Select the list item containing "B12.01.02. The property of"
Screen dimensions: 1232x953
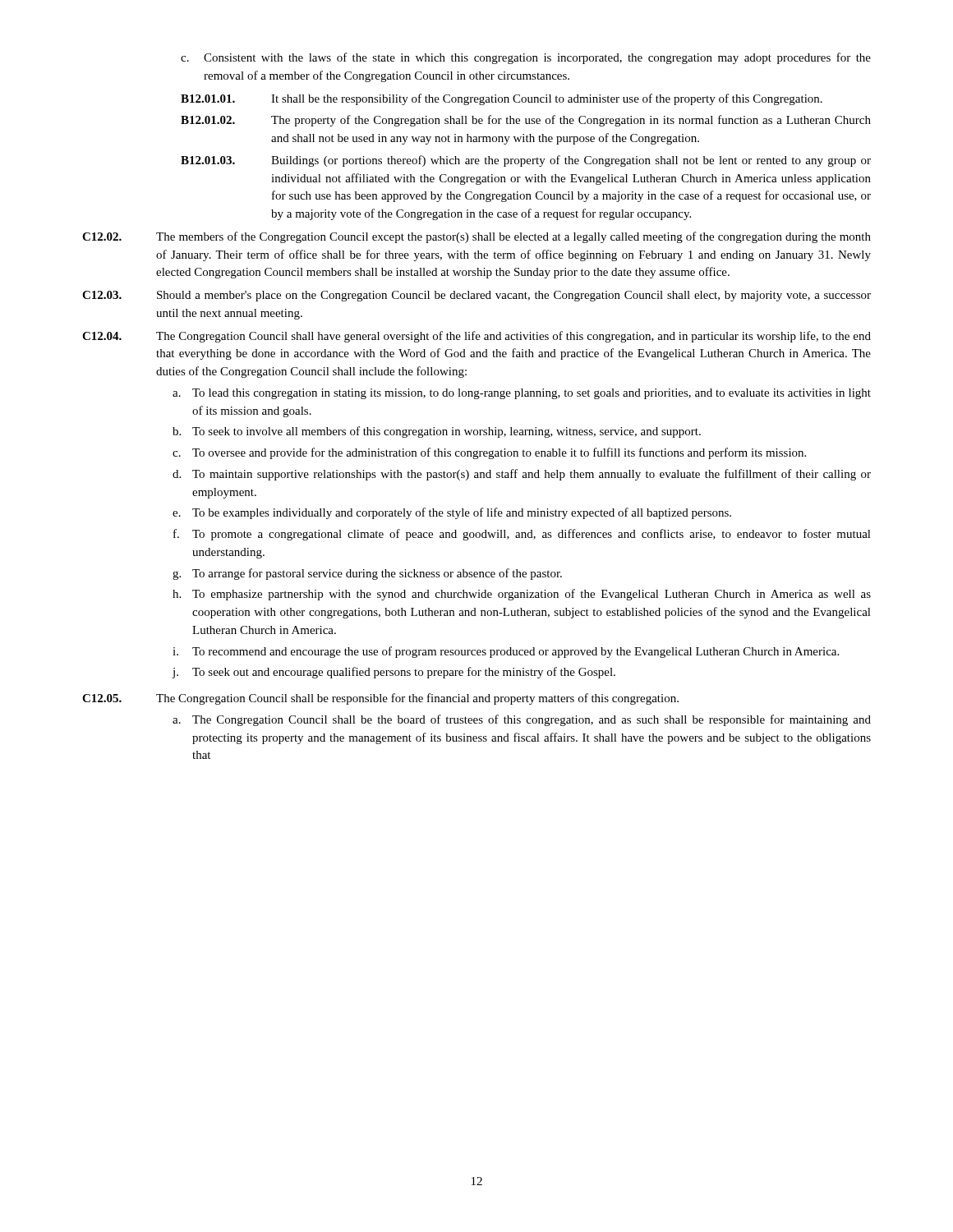(x=526, y=130)
